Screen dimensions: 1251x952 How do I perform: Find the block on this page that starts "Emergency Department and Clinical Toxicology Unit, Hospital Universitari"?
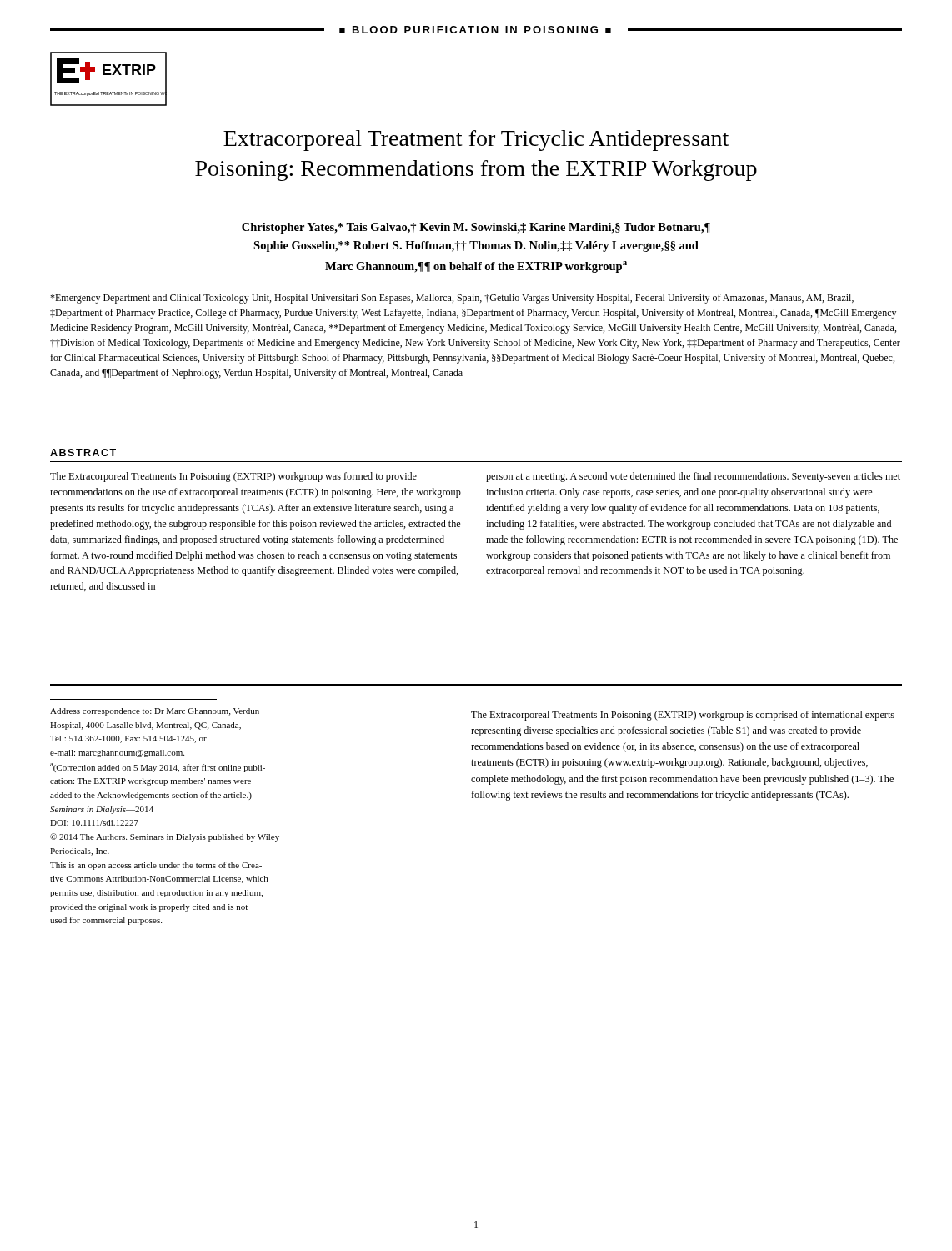[475, 335]
